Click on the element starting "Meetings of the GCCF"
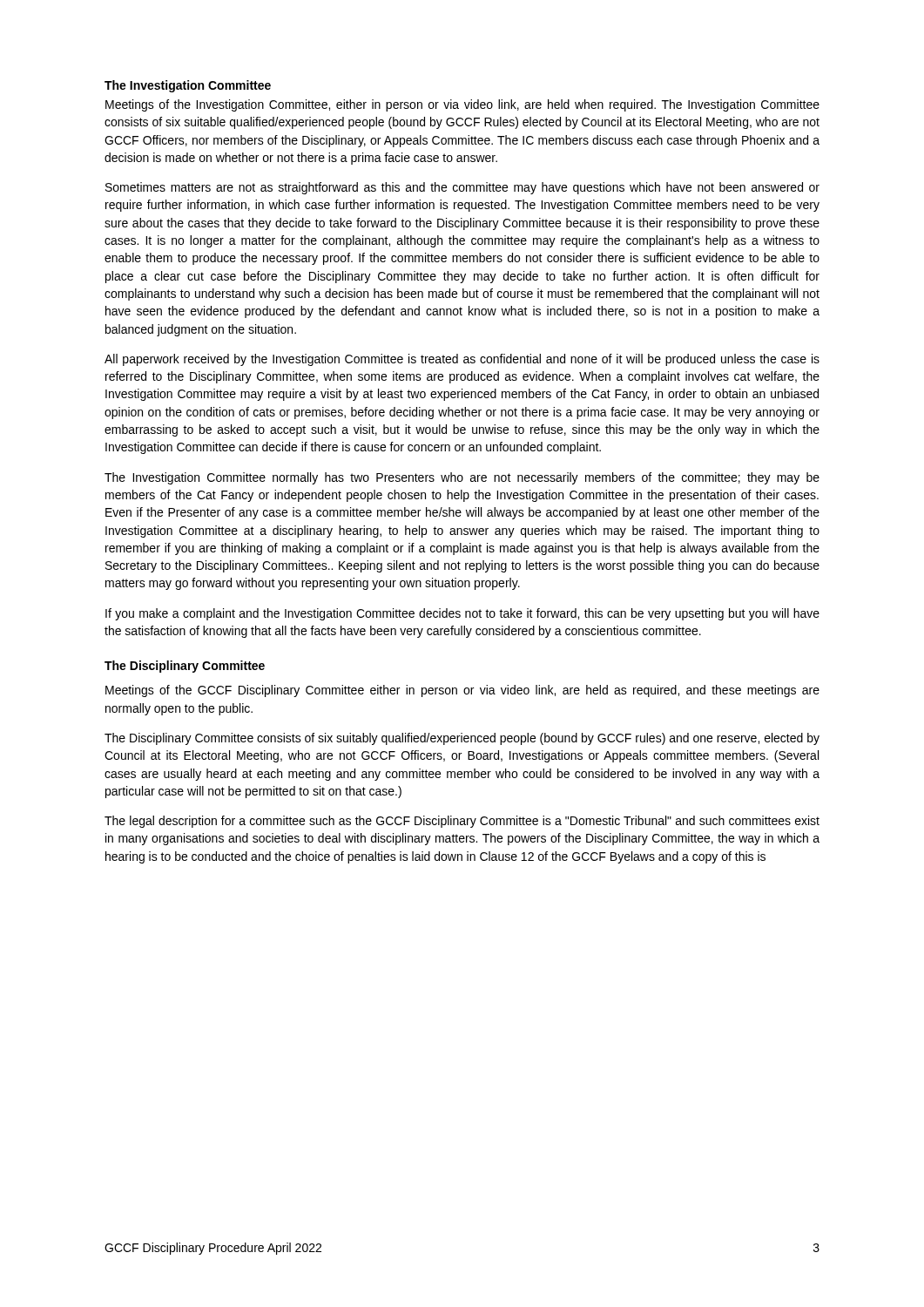This screenshot has width=924, height=1307. pyautogui.click(x=462, y=699)
